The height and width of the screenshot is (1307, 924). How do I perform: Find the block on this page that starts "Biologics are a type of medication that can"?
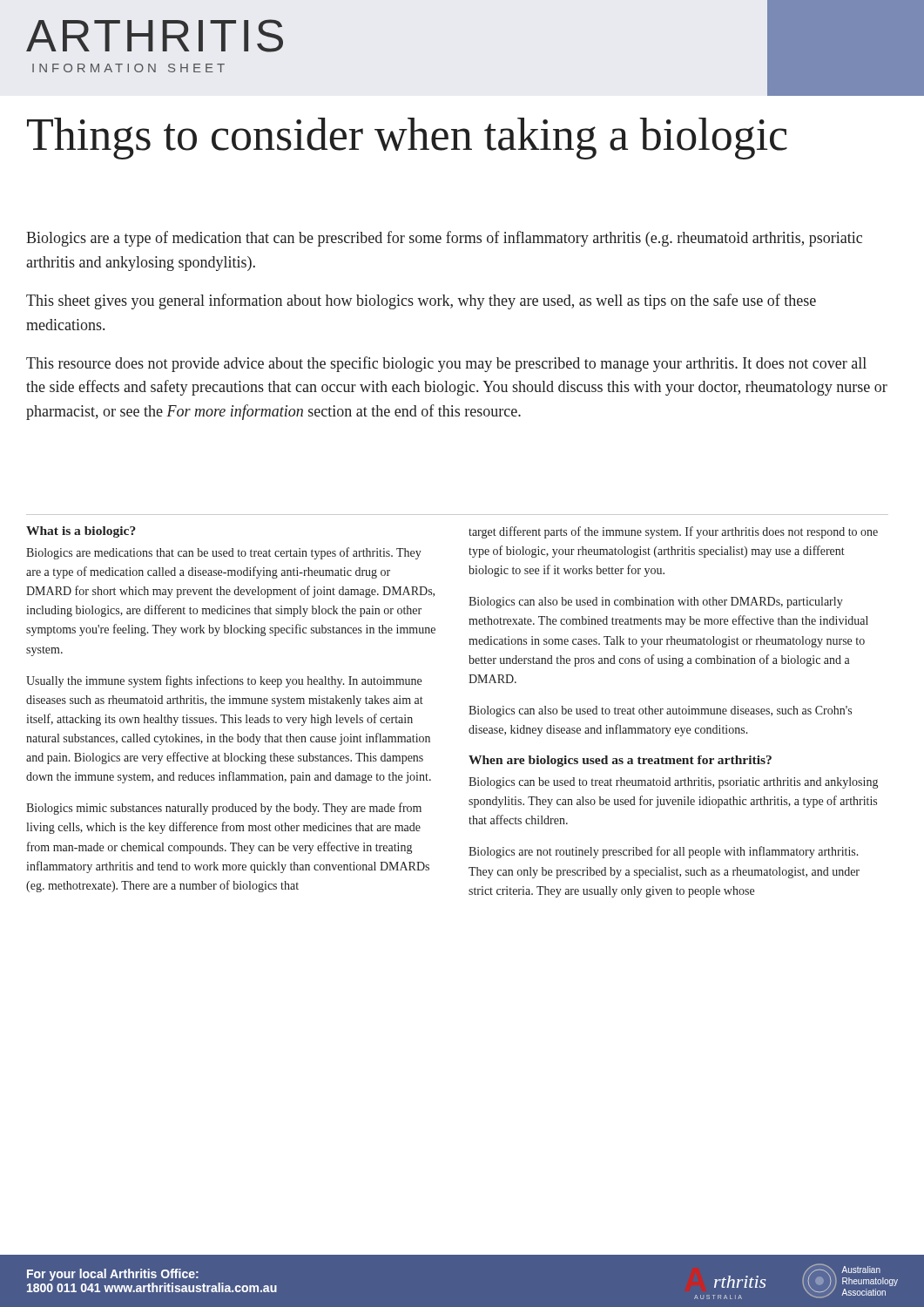pyautogui.click(x=457, y=251)
